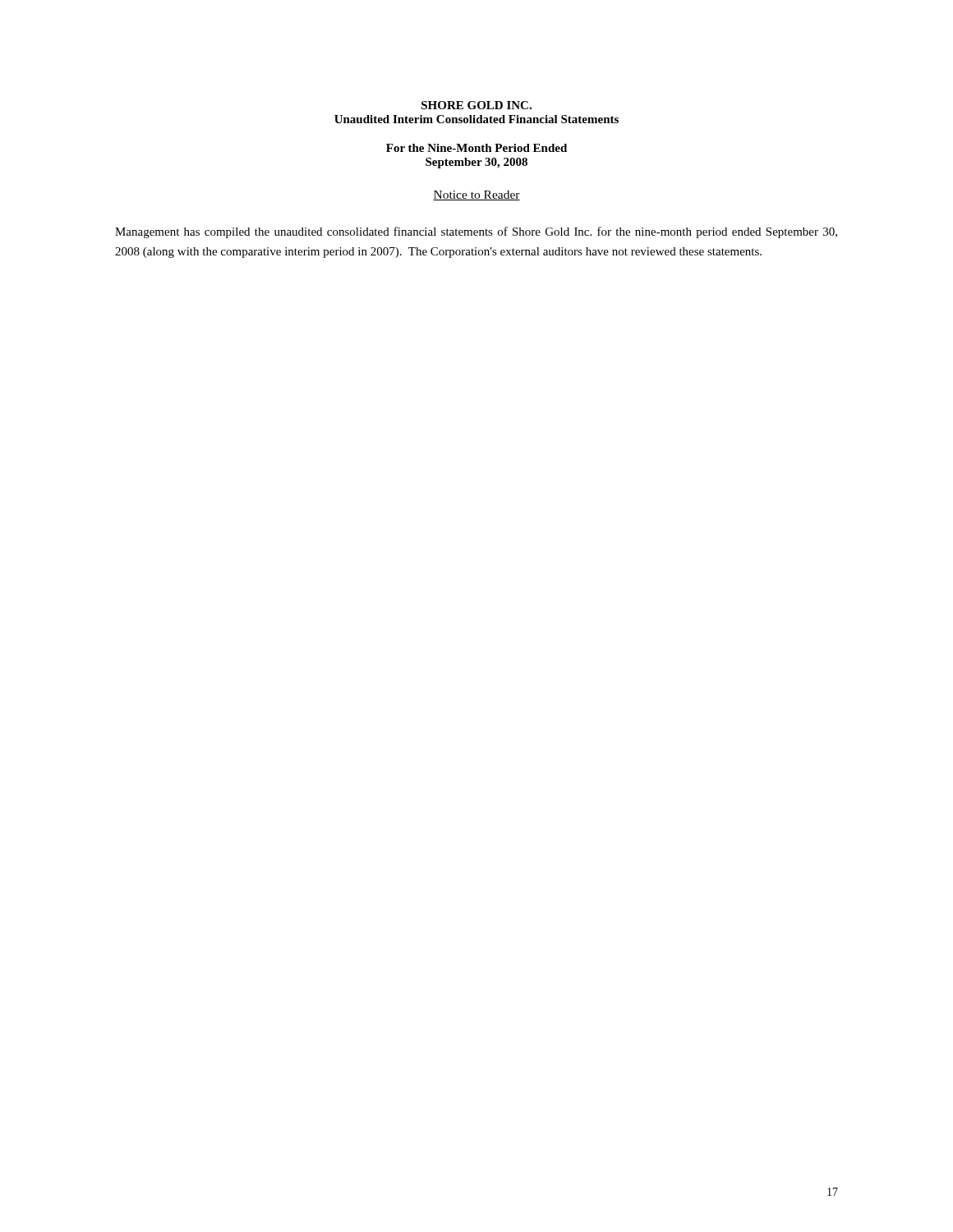Navigate to the block starting "Notice to Reader"
Image resolution: width=953 pixels, height=1232 pixels.
pyautogui.click(x=476, y=194)
